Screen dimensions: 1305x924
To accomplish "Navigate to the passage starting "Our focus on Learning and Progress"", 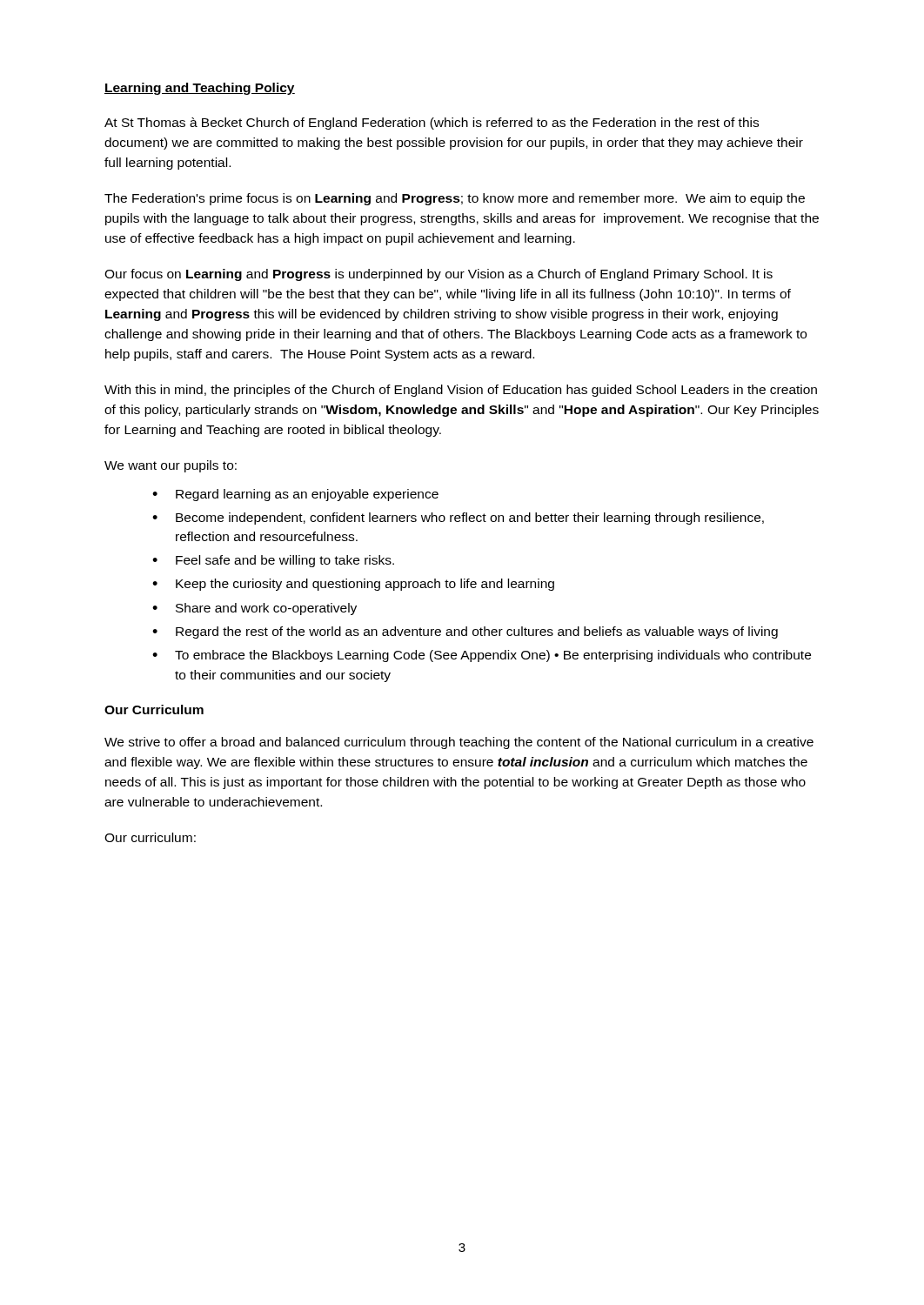I will coord(456,314).
